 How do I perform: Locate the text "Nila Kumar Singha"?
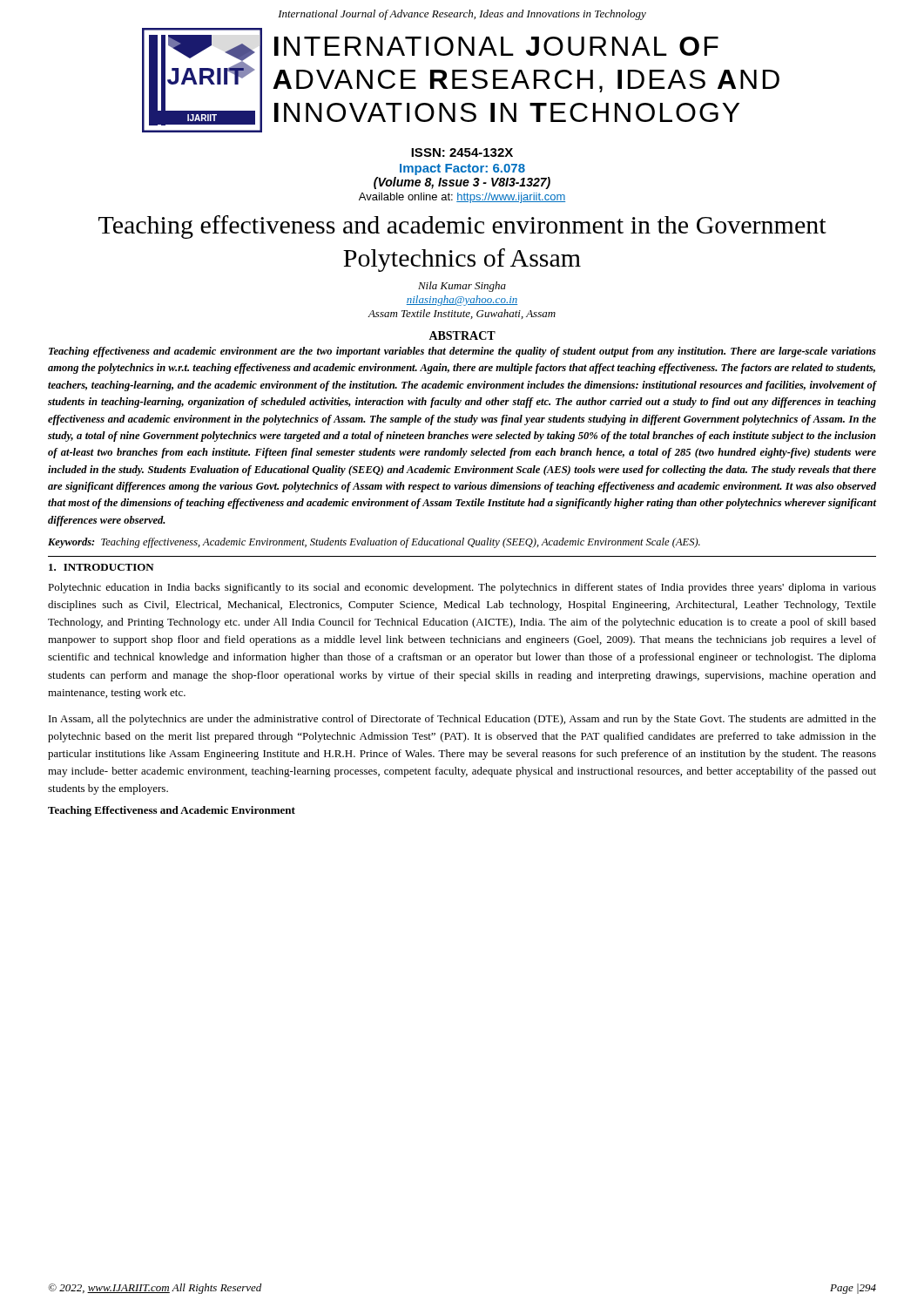point(462,285)
